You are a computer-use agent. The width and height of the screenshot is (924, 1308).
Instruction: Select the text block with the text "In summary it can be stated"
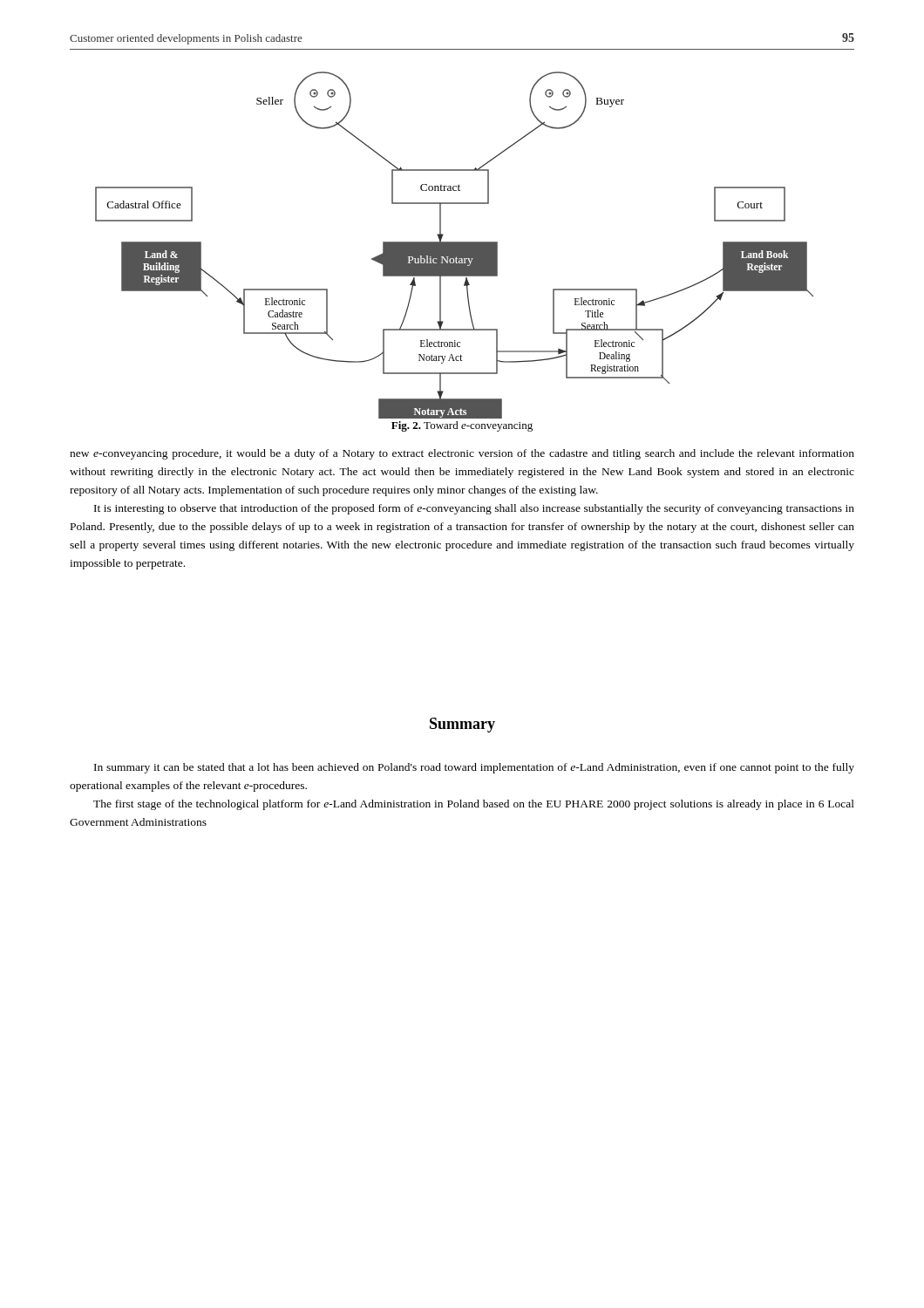462,795
